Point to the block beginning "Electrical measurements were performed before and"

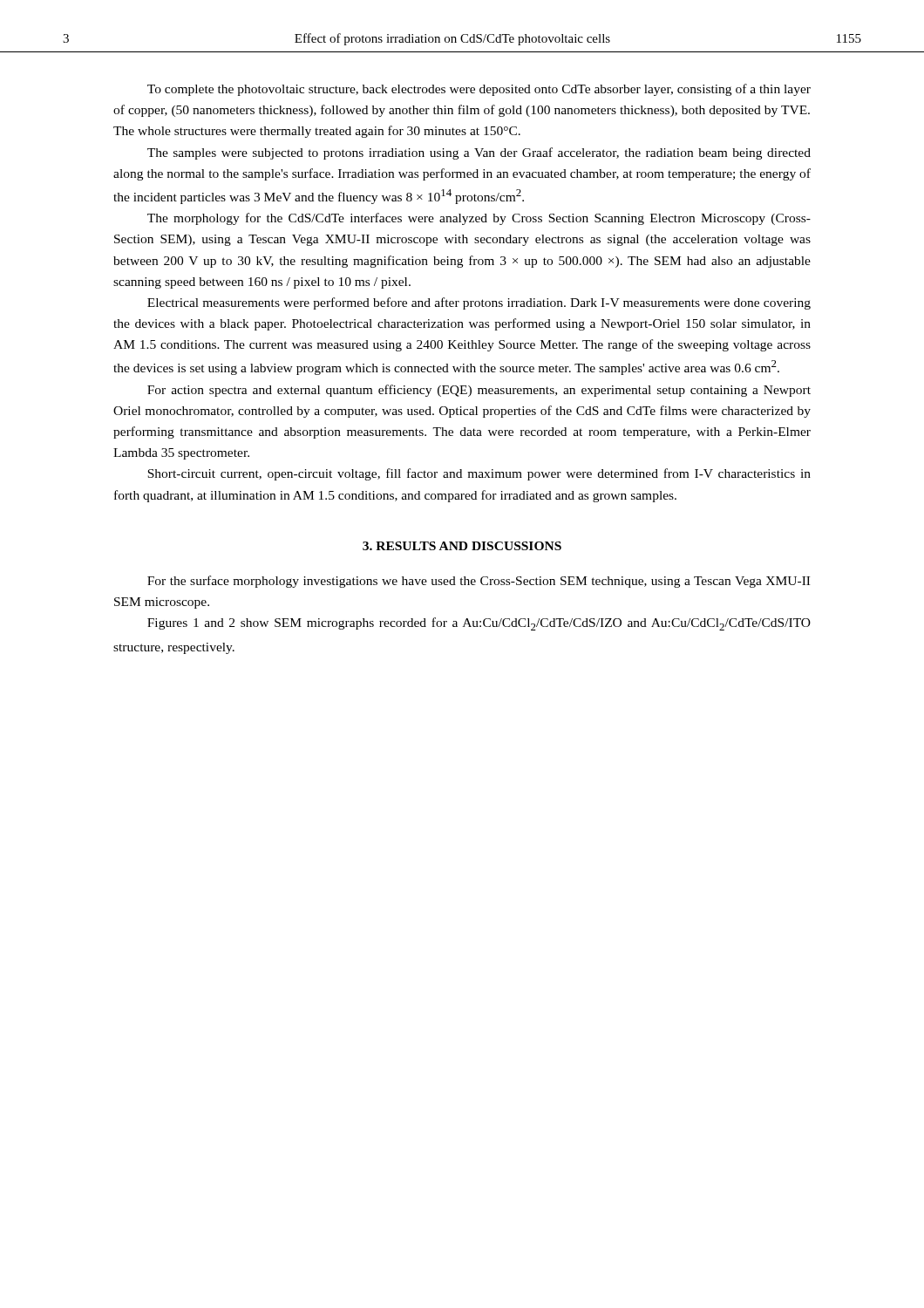click(x=462, y=336)
